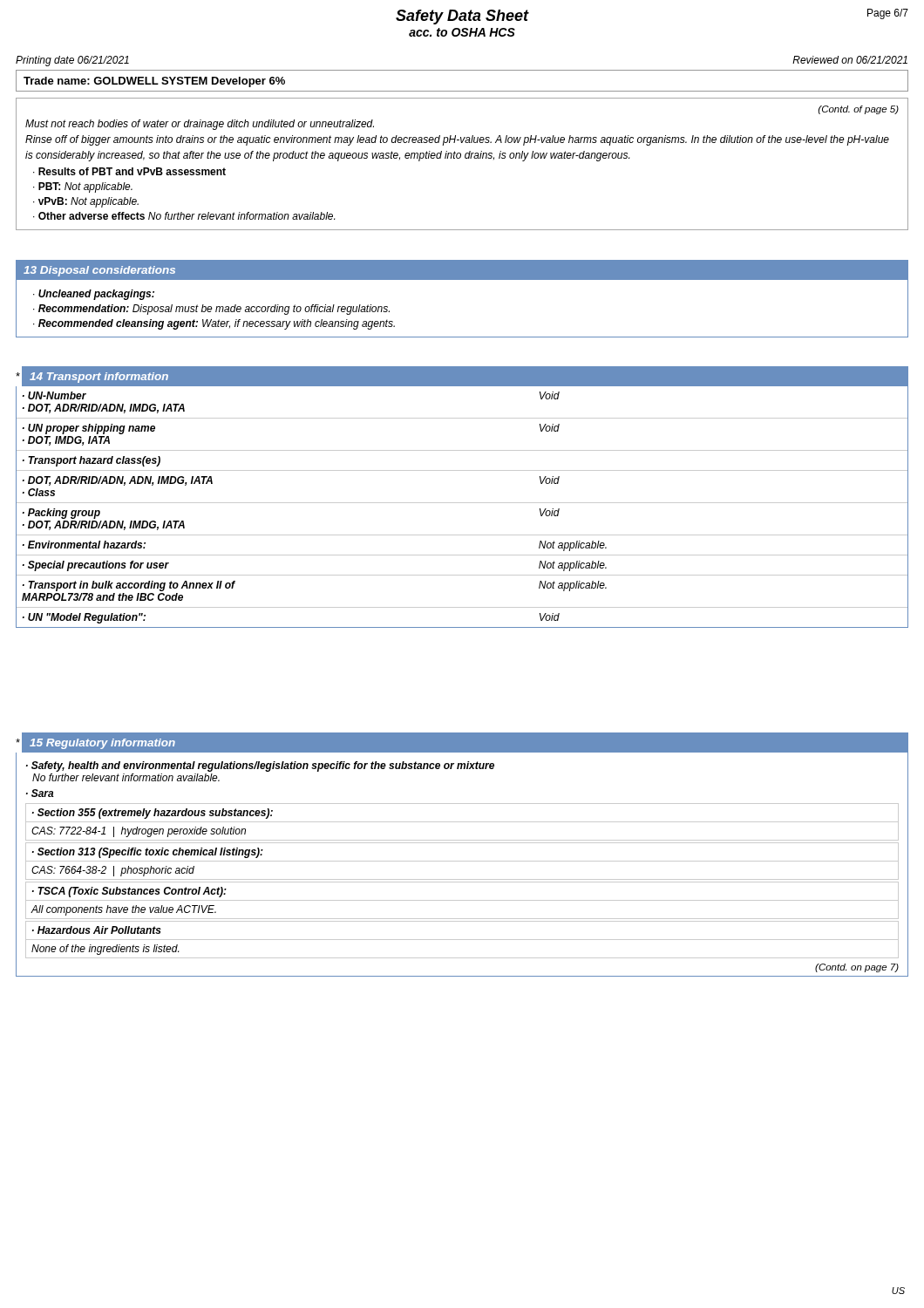
Task: Locate the section header containing "13 Disposal considerations"
Action: [100, 270]
